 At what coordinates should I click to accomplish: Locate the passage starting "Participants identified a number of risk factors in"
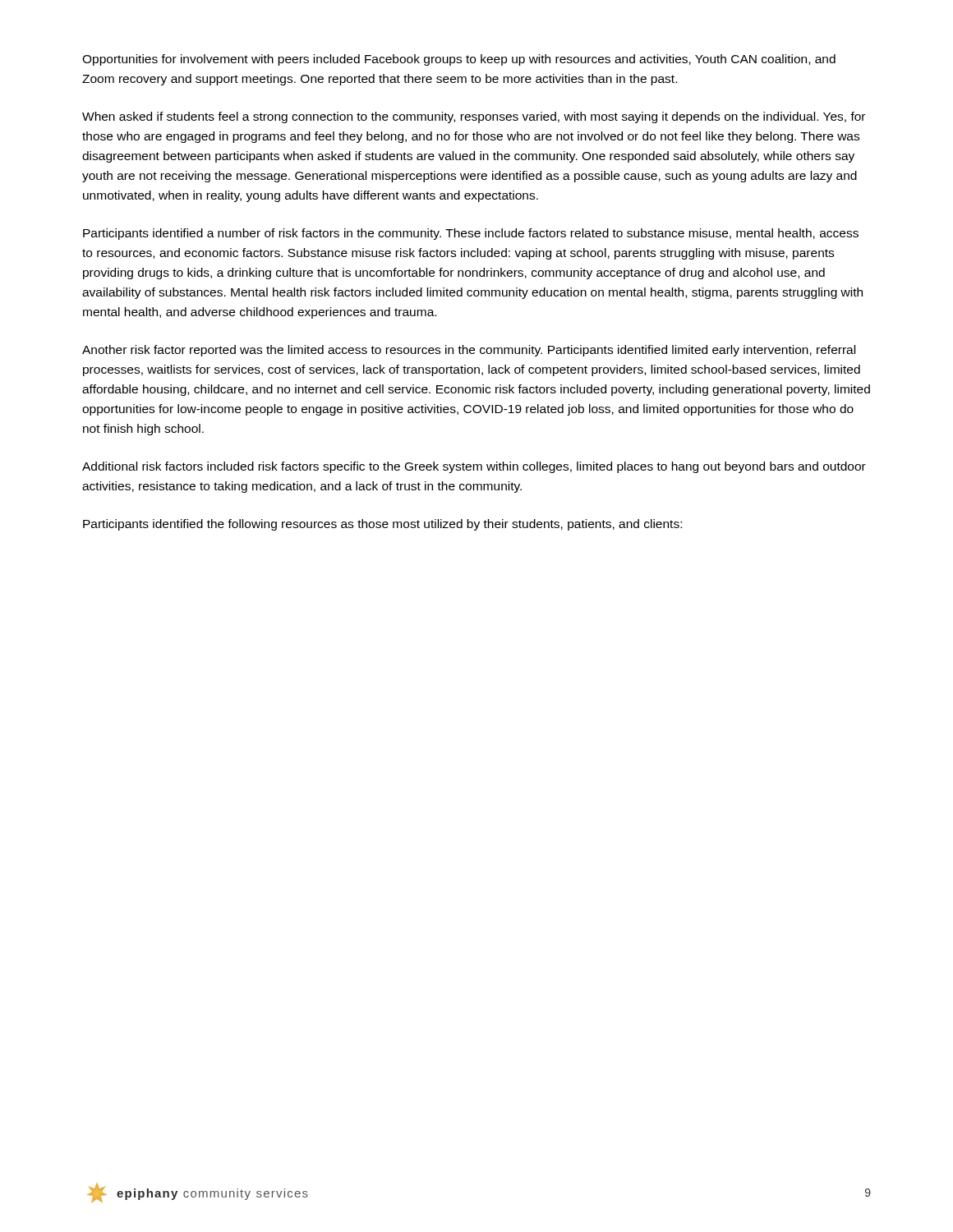coord(473,272)
